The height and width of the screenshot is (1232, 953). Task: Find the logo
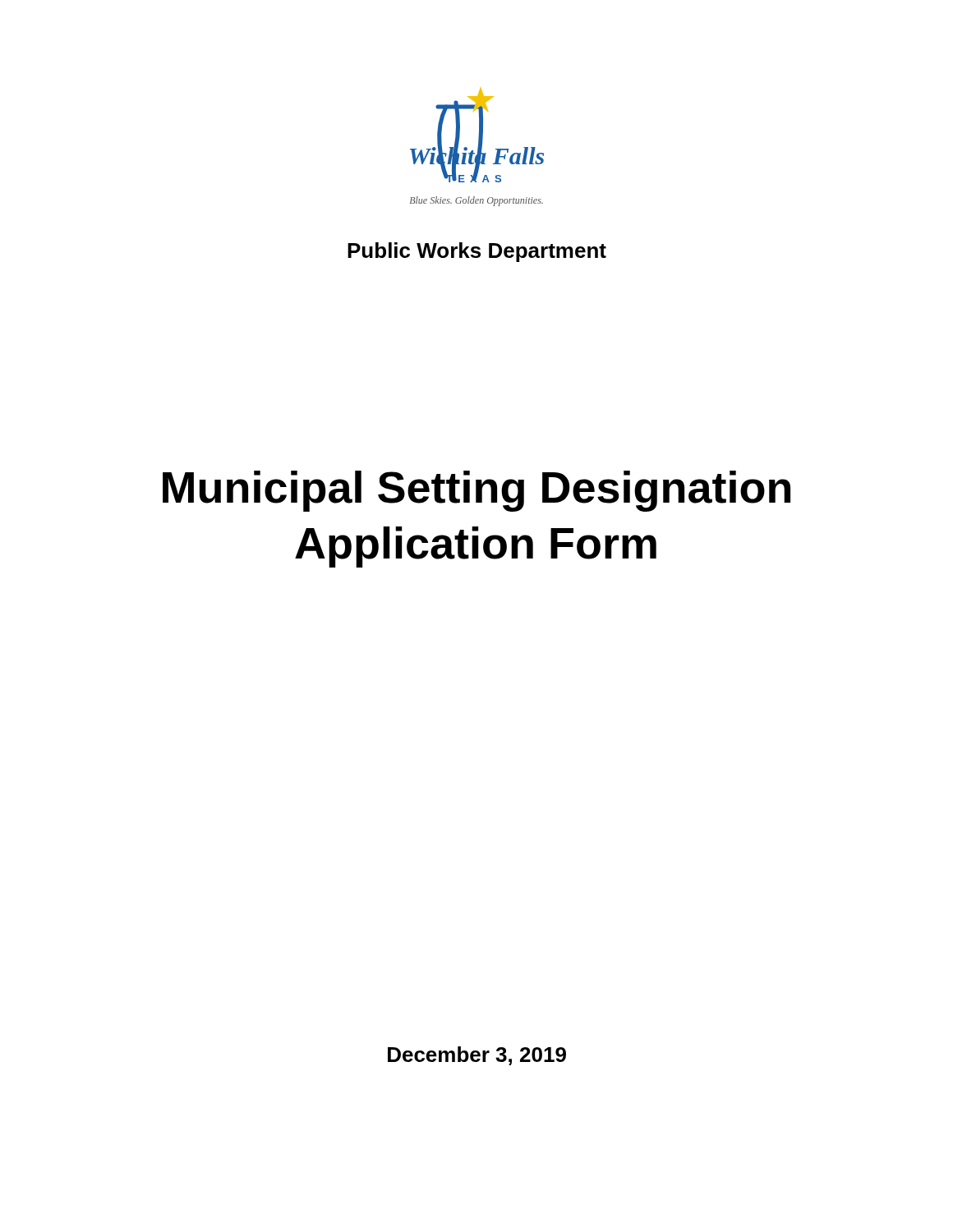coord(476,149)
